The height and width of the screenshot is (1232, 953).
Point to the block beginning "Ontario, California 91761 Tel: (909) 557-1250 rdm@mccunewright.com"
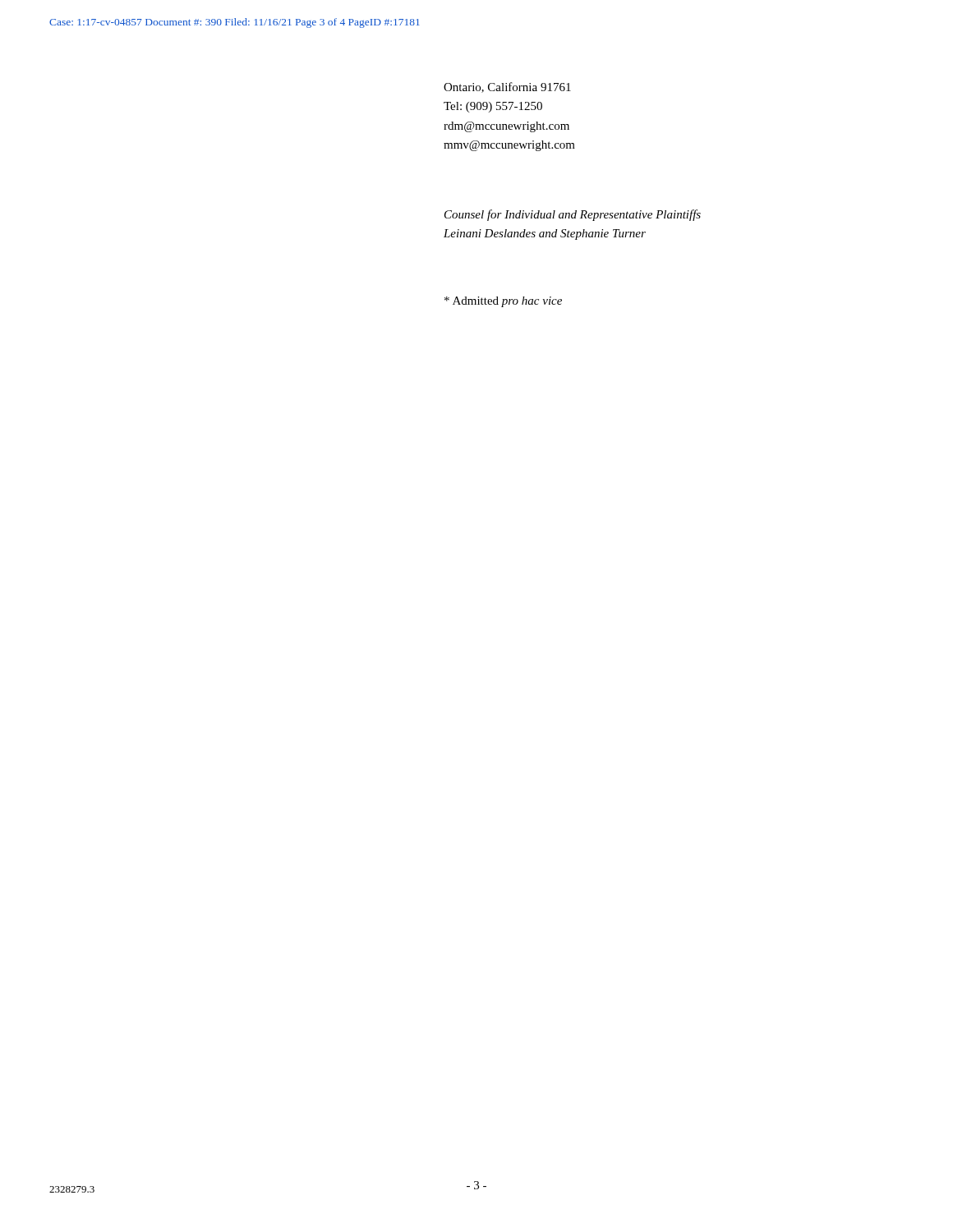point(509,116)
